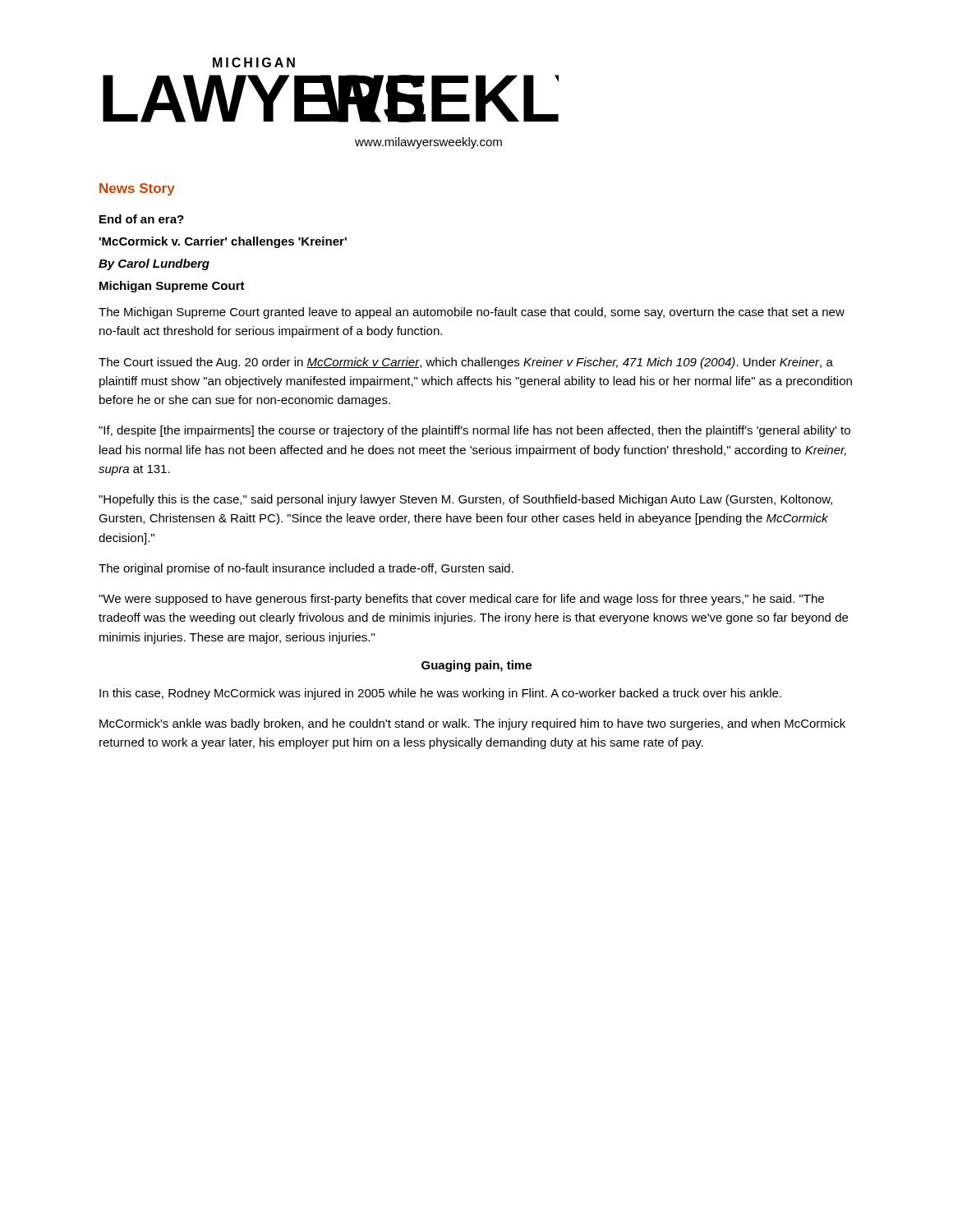Click on the passage starting ""If, despite [the impairments] the course"
The width and height of the screenshot is (953, 1232).
coord(475,449)
